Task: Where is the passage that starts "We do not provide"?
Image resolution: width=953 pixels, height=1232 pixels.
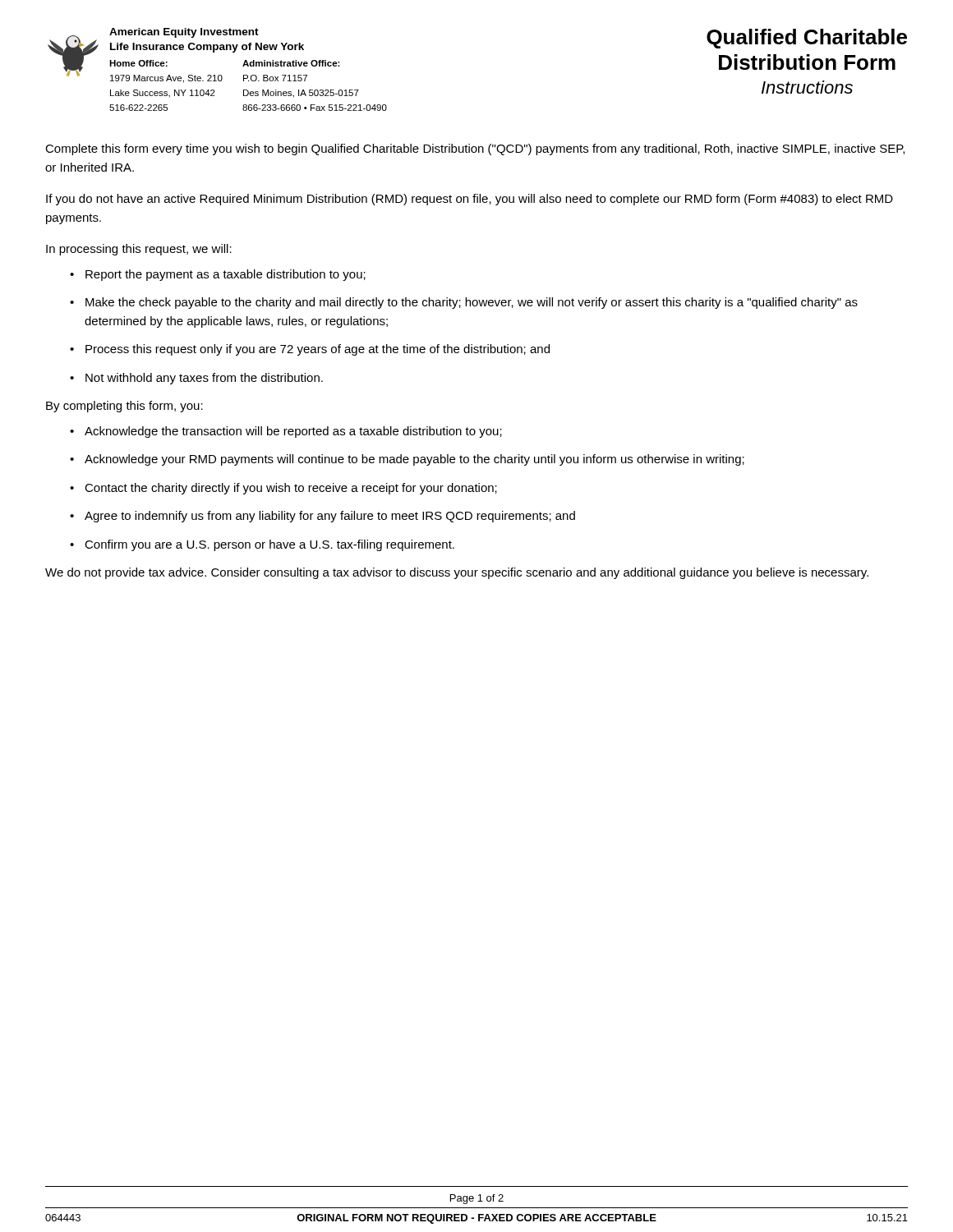Action: coord(457,572)
